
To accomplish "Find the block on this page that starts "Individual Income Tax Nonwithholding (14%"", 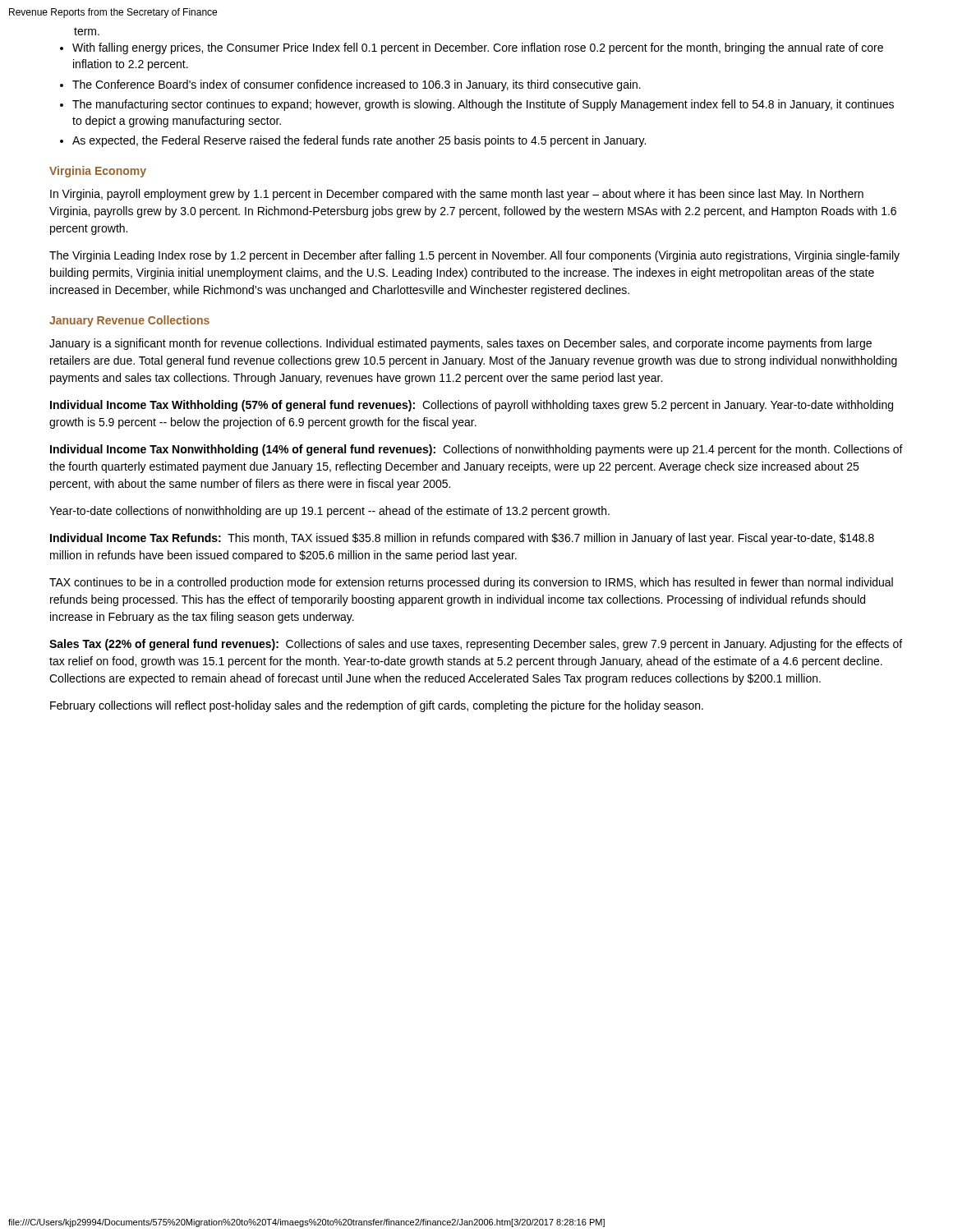I will (x=476, y=466).
